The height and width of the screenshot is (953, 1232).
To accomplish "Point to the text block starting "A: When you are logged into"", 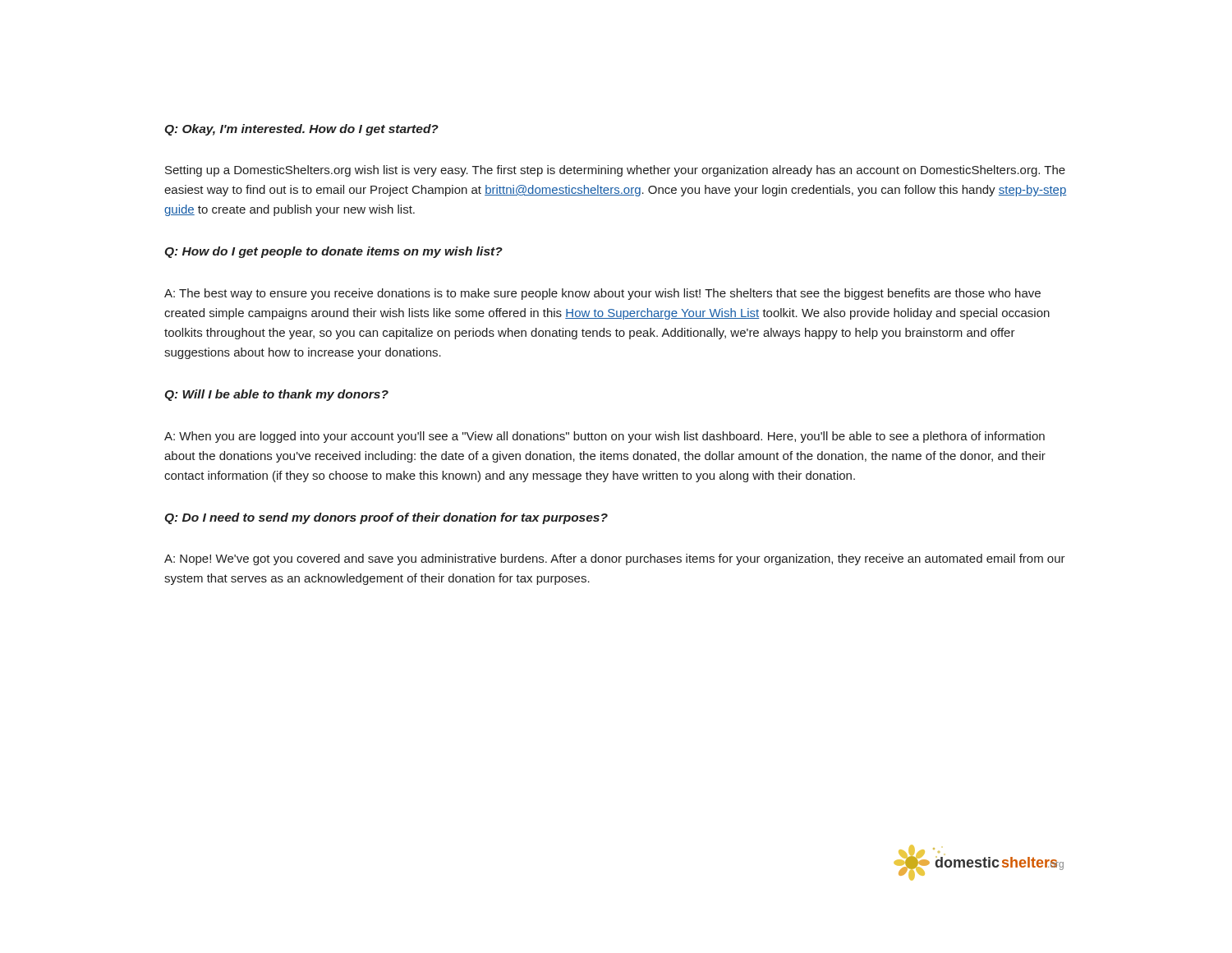I will click(x=616, y=456).
